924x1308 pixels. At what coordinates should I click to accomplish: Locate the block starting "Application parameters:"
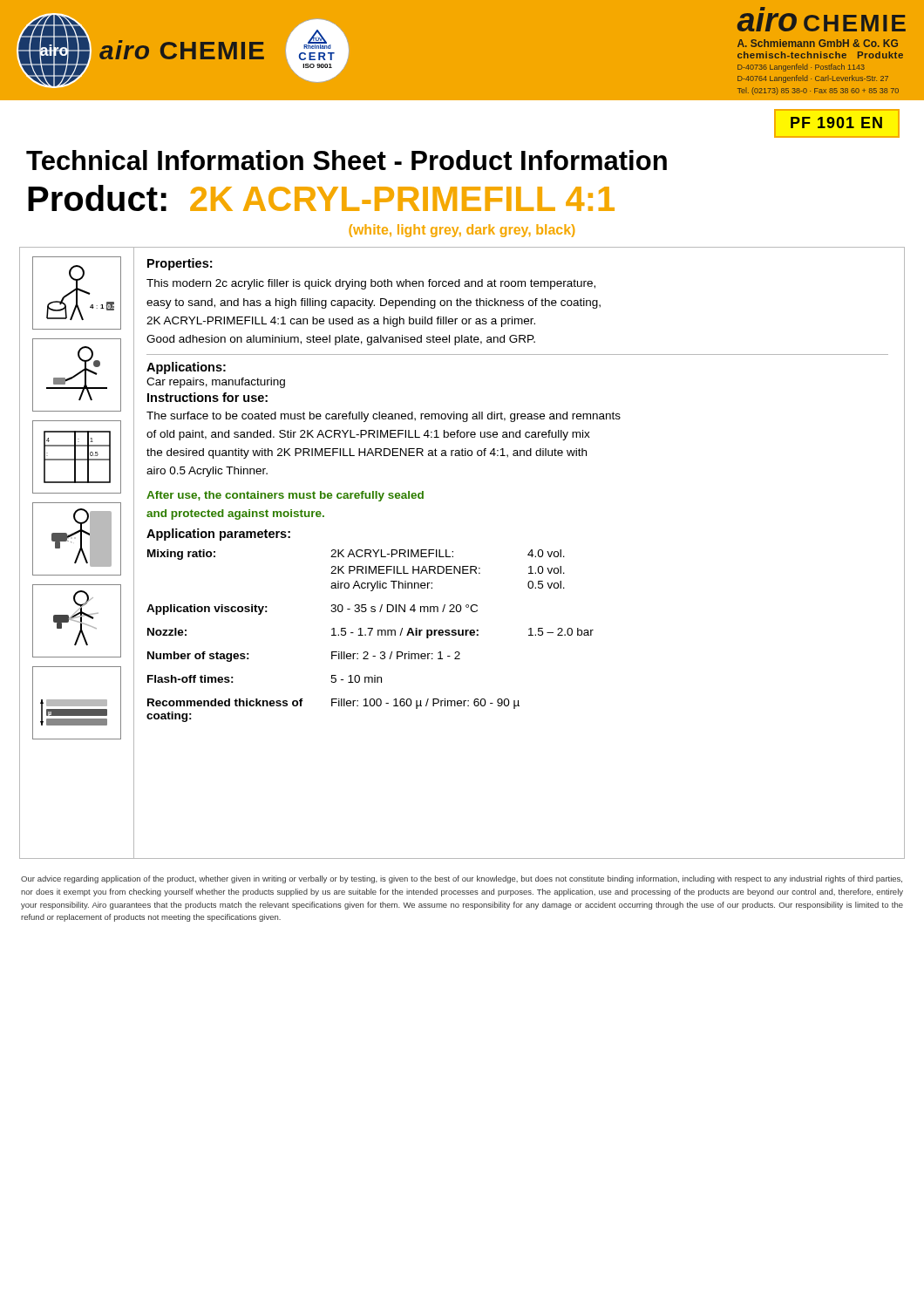tap(219, 534)
